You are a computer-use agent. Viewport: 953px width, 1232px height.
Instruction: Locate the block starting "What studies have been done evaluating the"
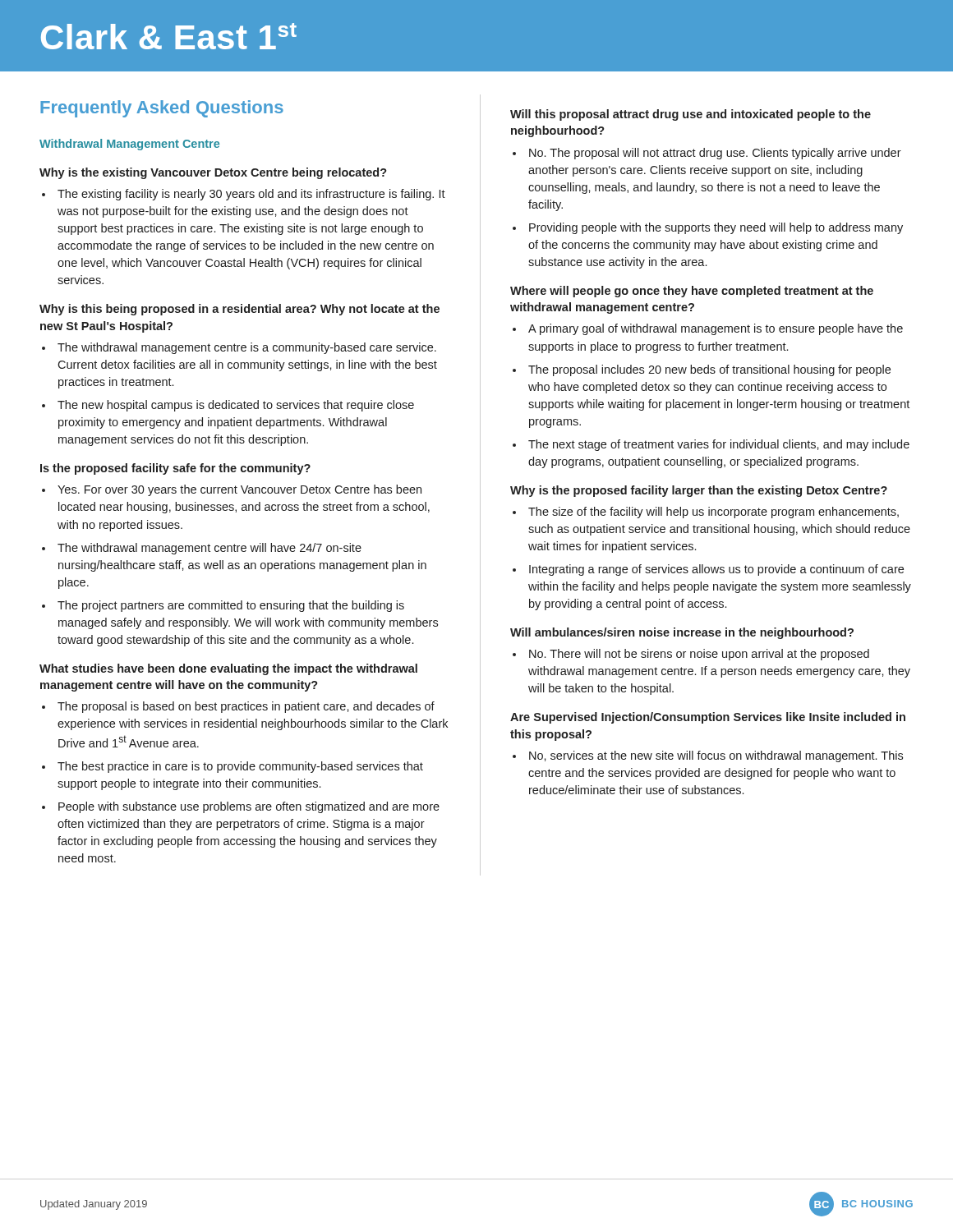tap(229, 677)
